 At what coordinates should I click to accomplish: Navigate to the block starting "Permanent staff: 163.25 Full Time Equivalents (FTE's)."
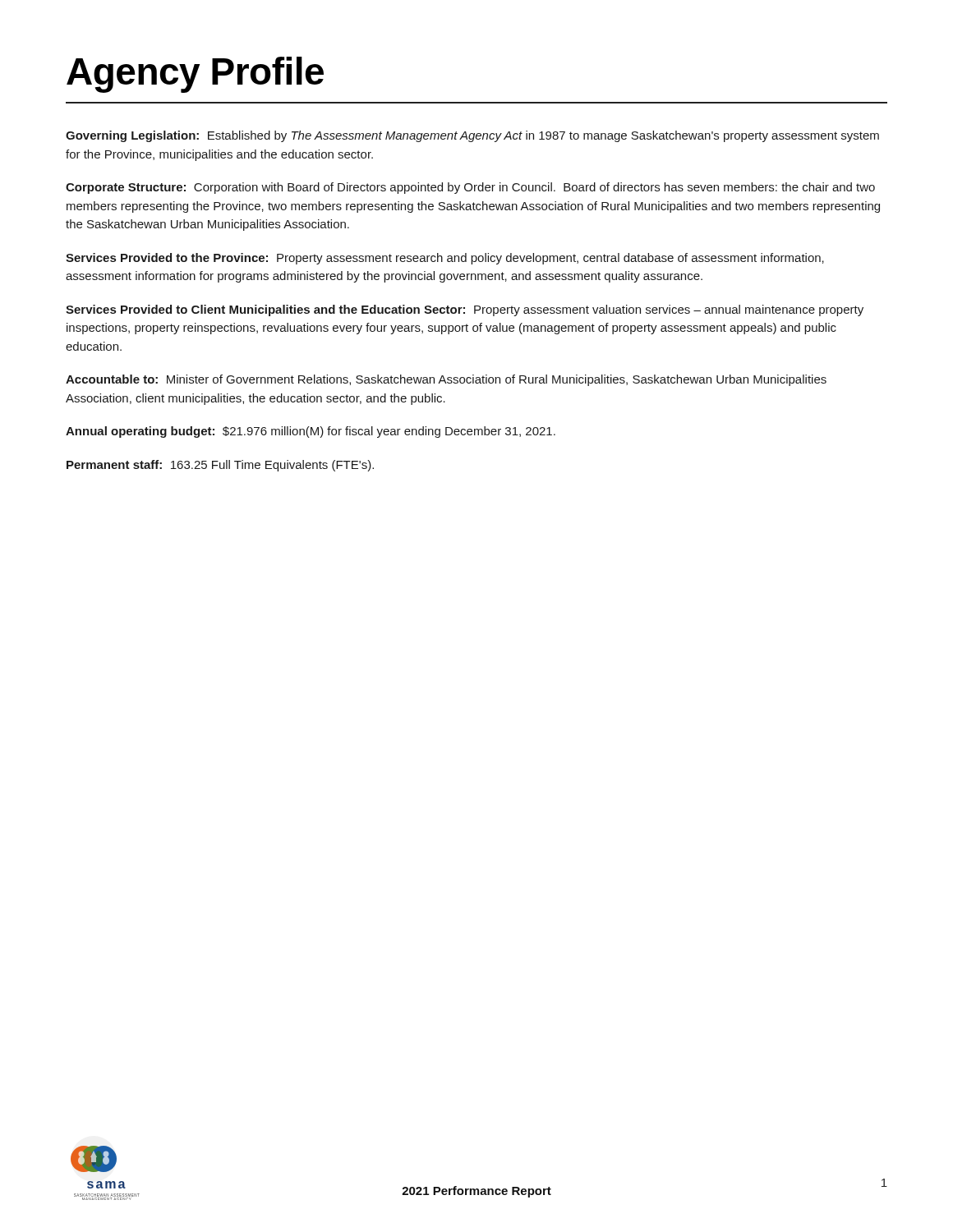point(220,464)
